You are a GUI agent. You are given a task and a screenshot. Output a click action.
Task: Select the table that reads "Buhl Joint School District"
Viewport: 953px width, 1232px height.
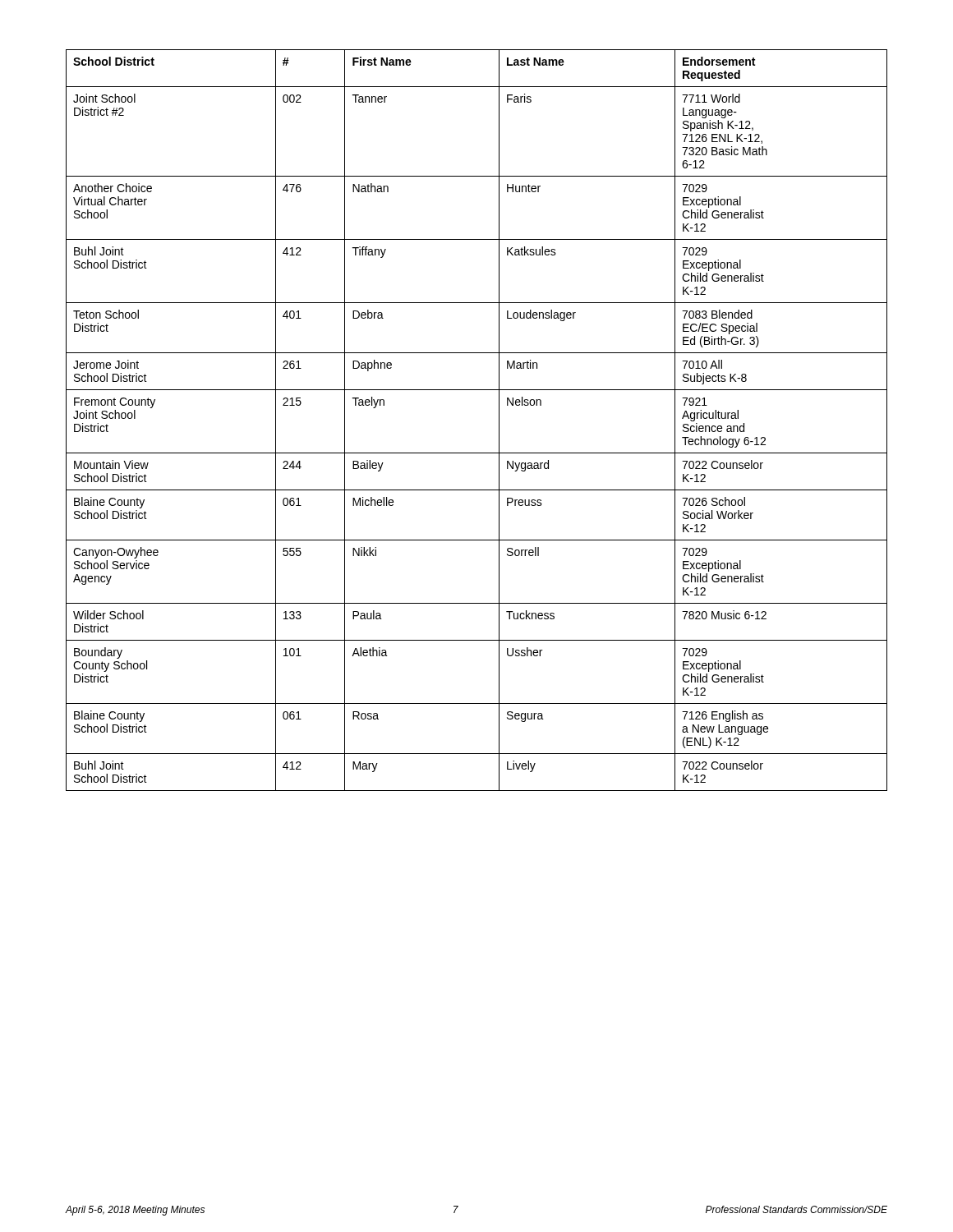(476, 420)
